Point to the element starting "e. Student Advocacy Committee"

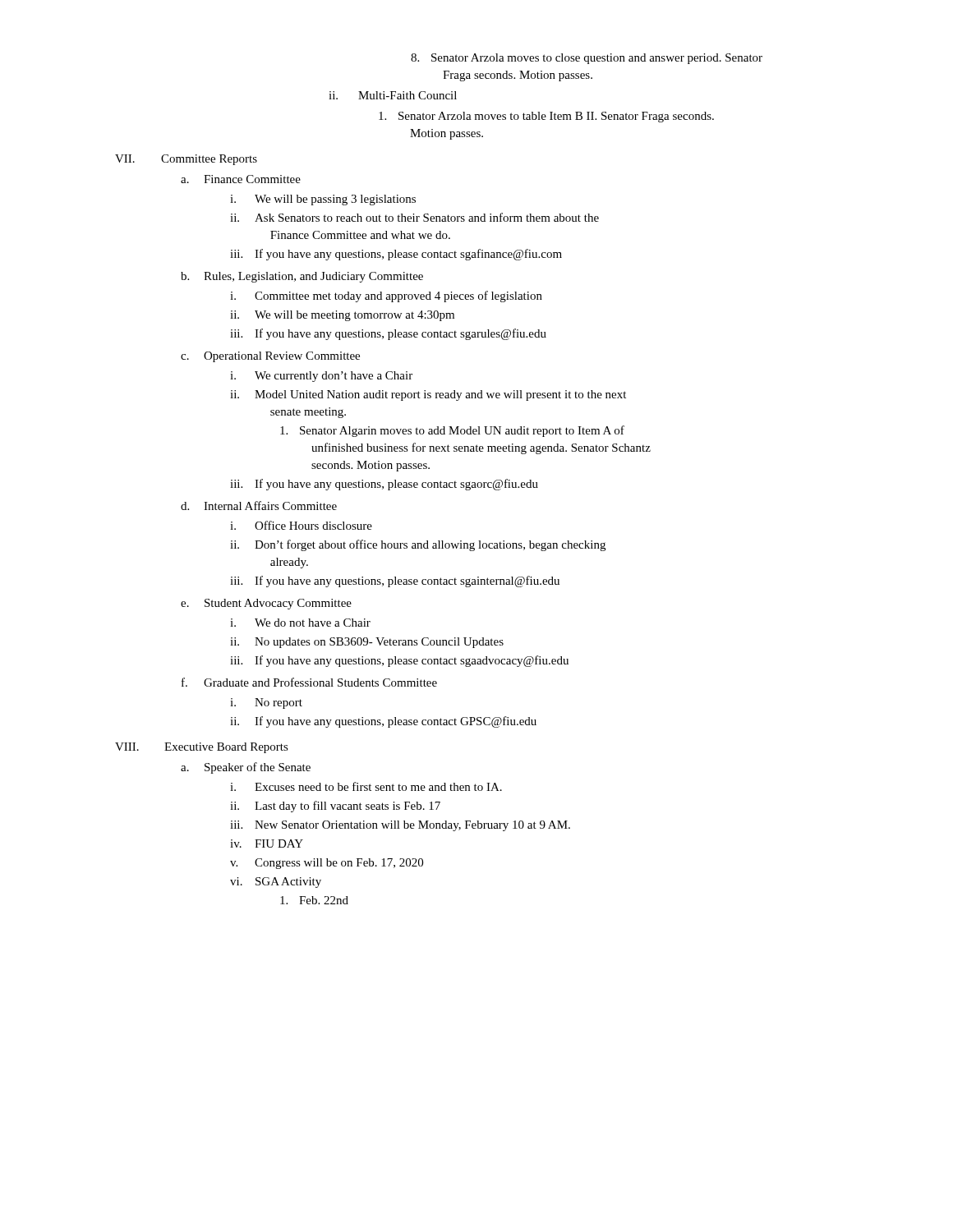click(x=266, y=604)
